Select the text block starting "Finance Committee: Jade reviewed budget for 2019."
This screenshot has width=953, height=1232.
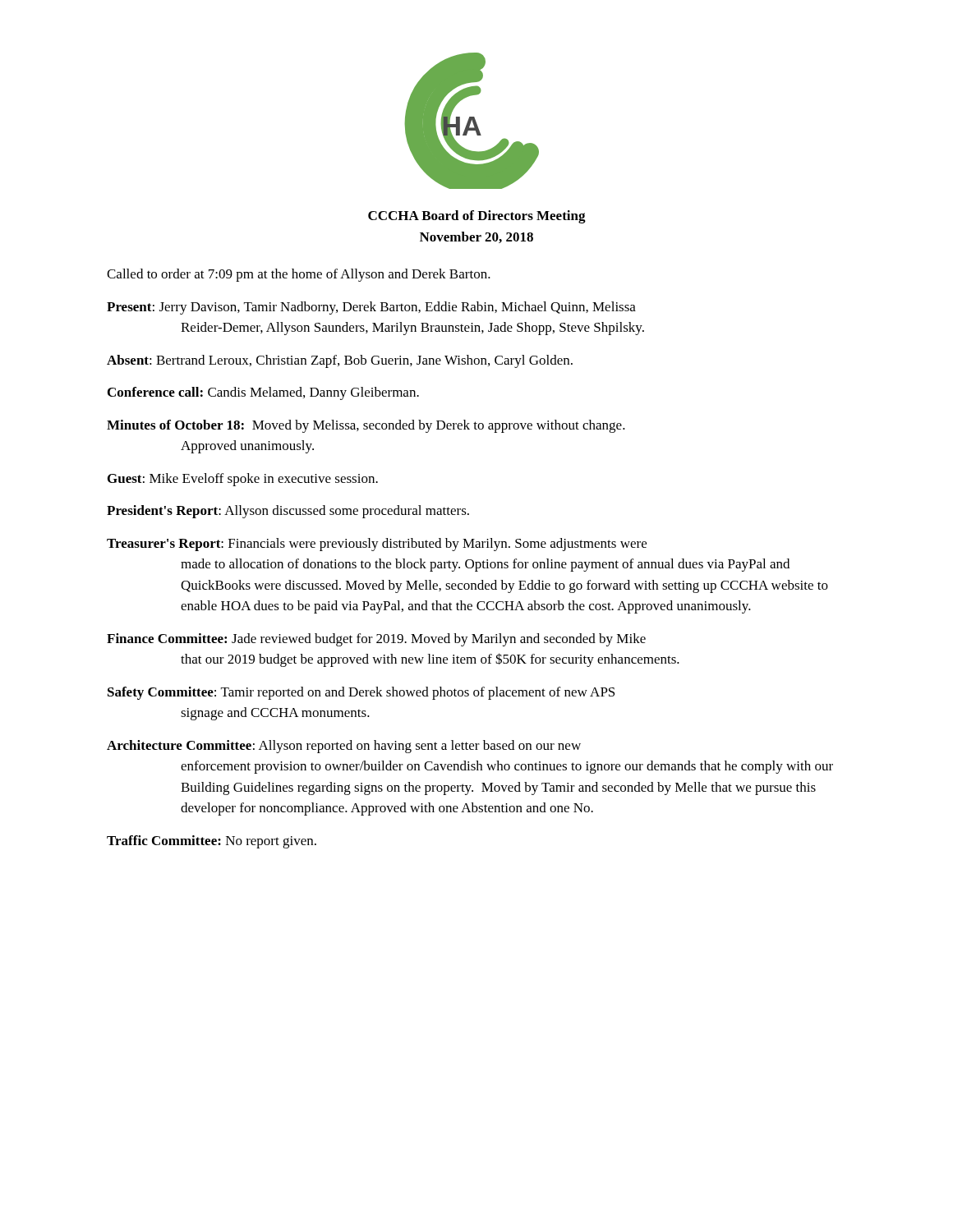[x=476, y=650]
